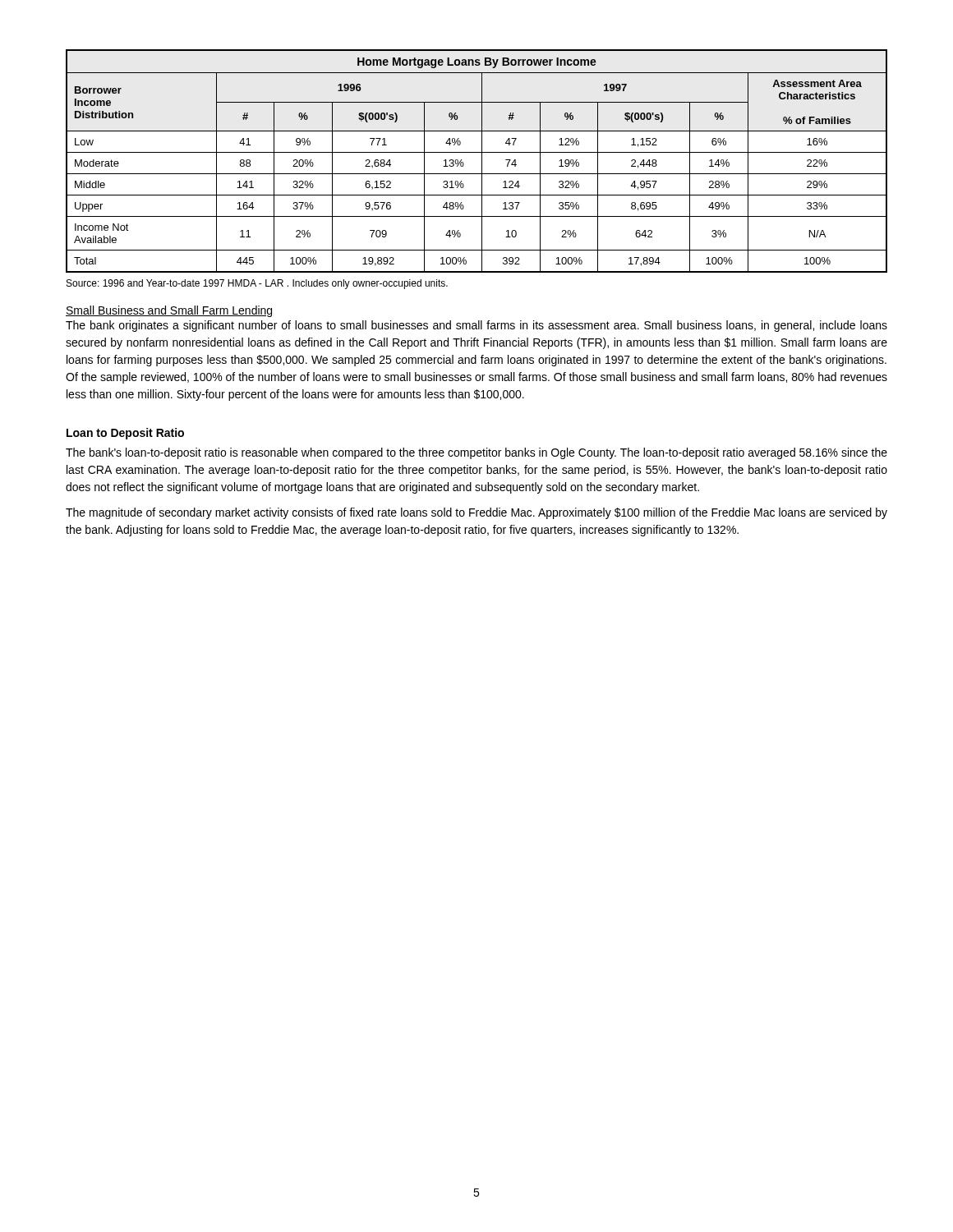Screen dimensions: 1232x953
Task: Click on the table containing "Income Not Available"
Action: [476, 161]
